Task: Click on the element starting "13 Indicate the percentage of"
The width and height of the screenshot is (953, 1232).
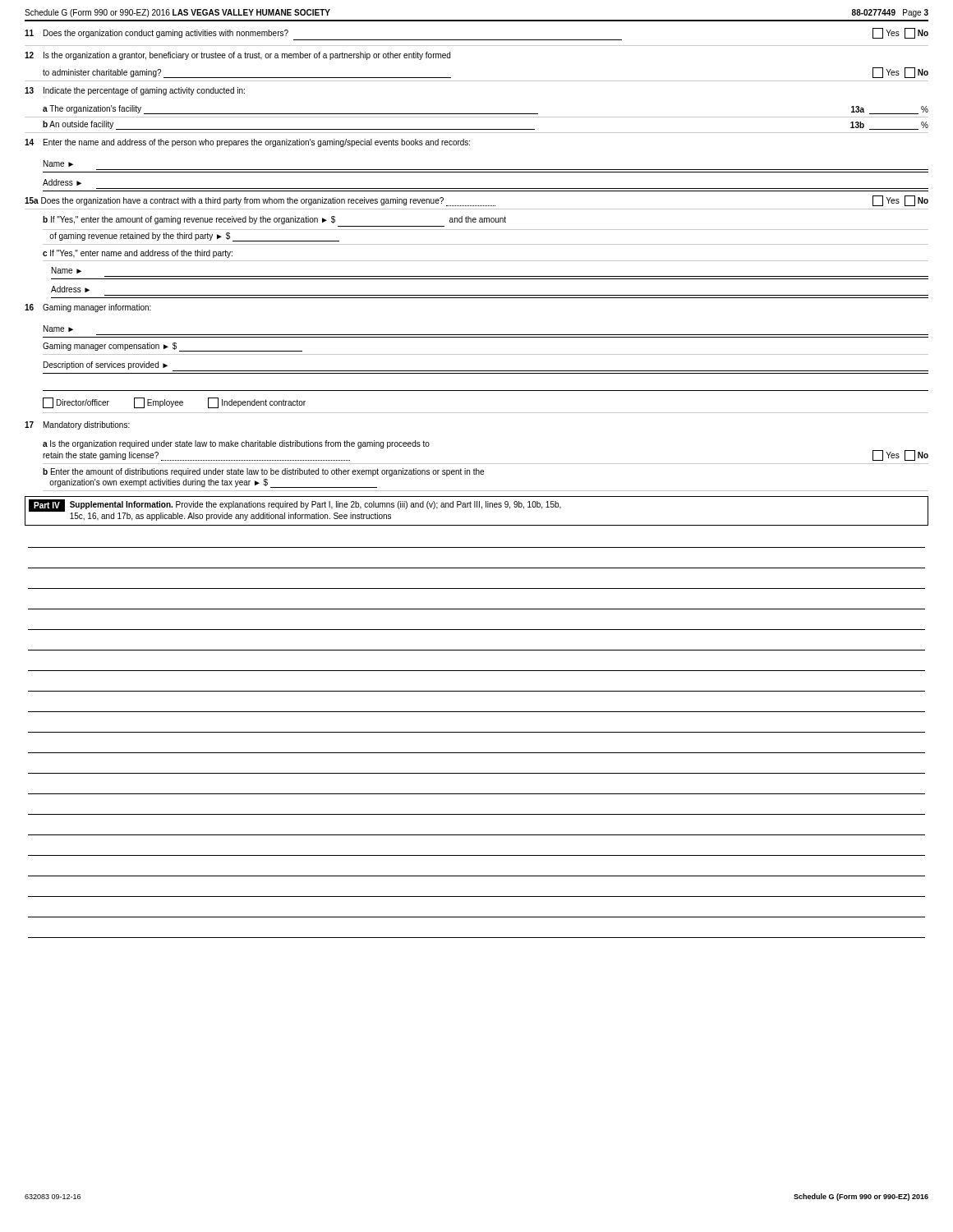Action: pos(476,109)
